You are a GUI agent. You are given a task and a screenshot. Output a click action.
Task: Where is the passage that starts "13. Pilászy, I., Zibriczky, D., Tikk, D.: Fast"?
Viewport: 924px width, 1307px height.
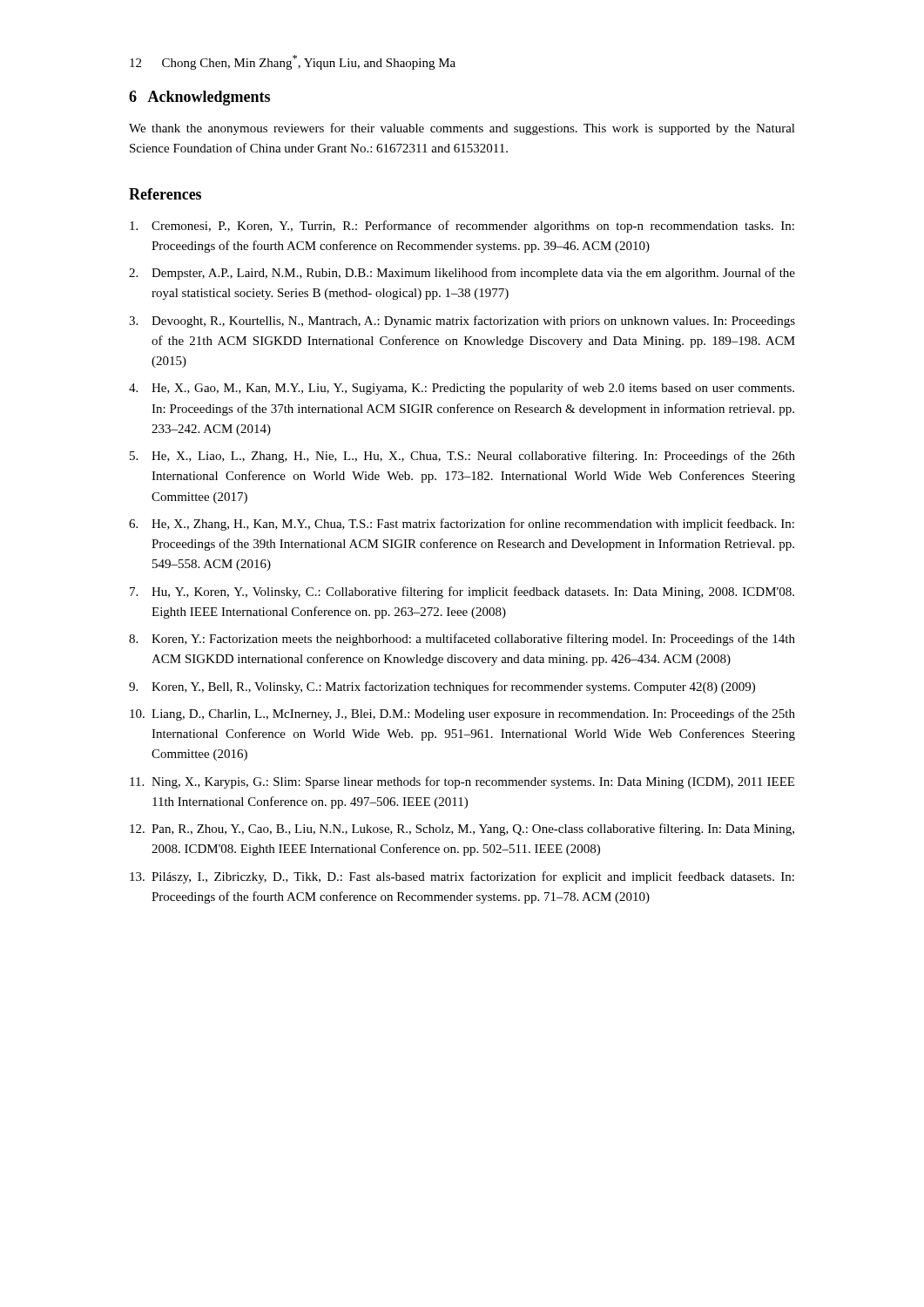click(x=462, y=887)
